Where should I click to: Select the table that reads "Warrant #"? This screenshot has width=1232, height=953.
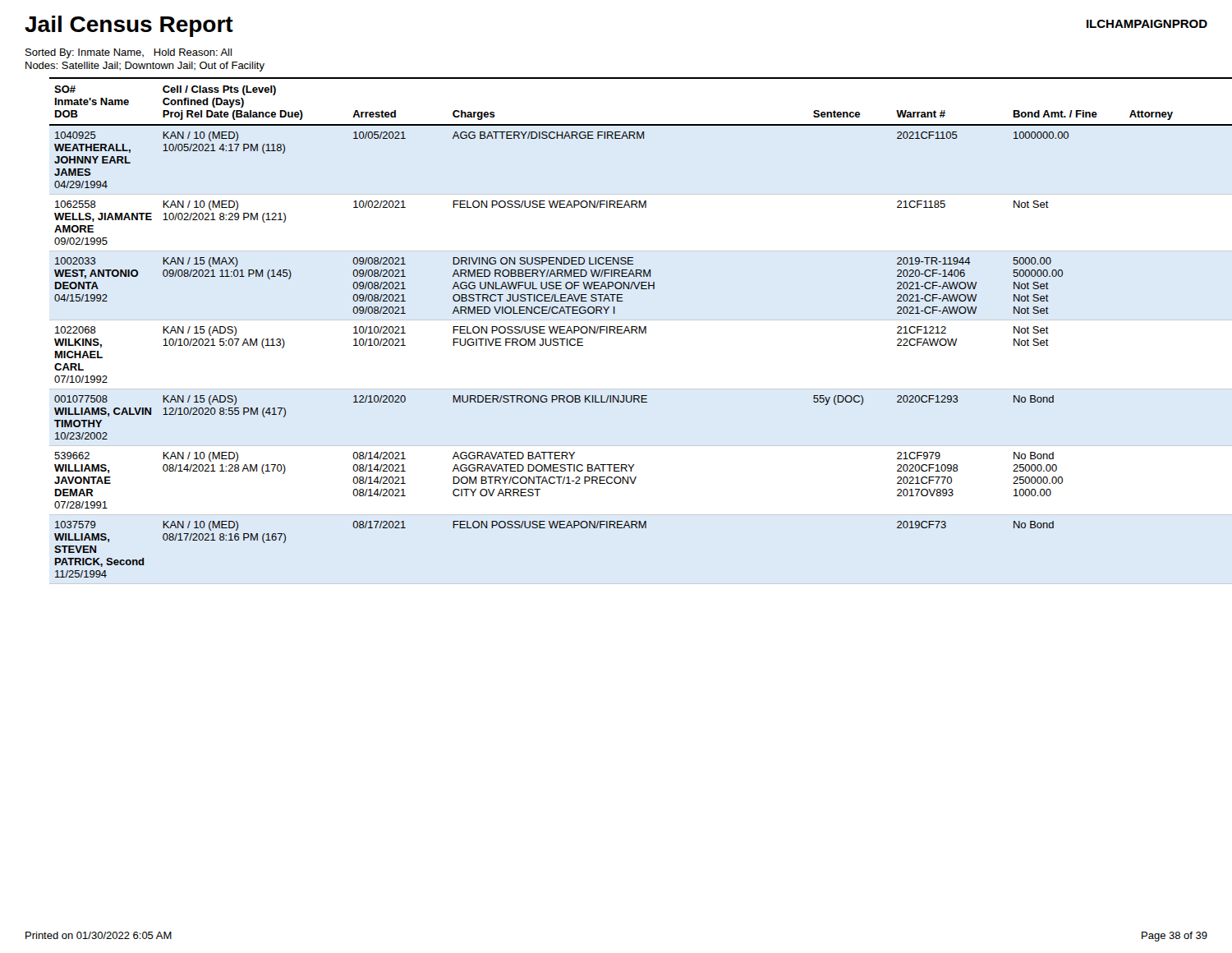616,331
